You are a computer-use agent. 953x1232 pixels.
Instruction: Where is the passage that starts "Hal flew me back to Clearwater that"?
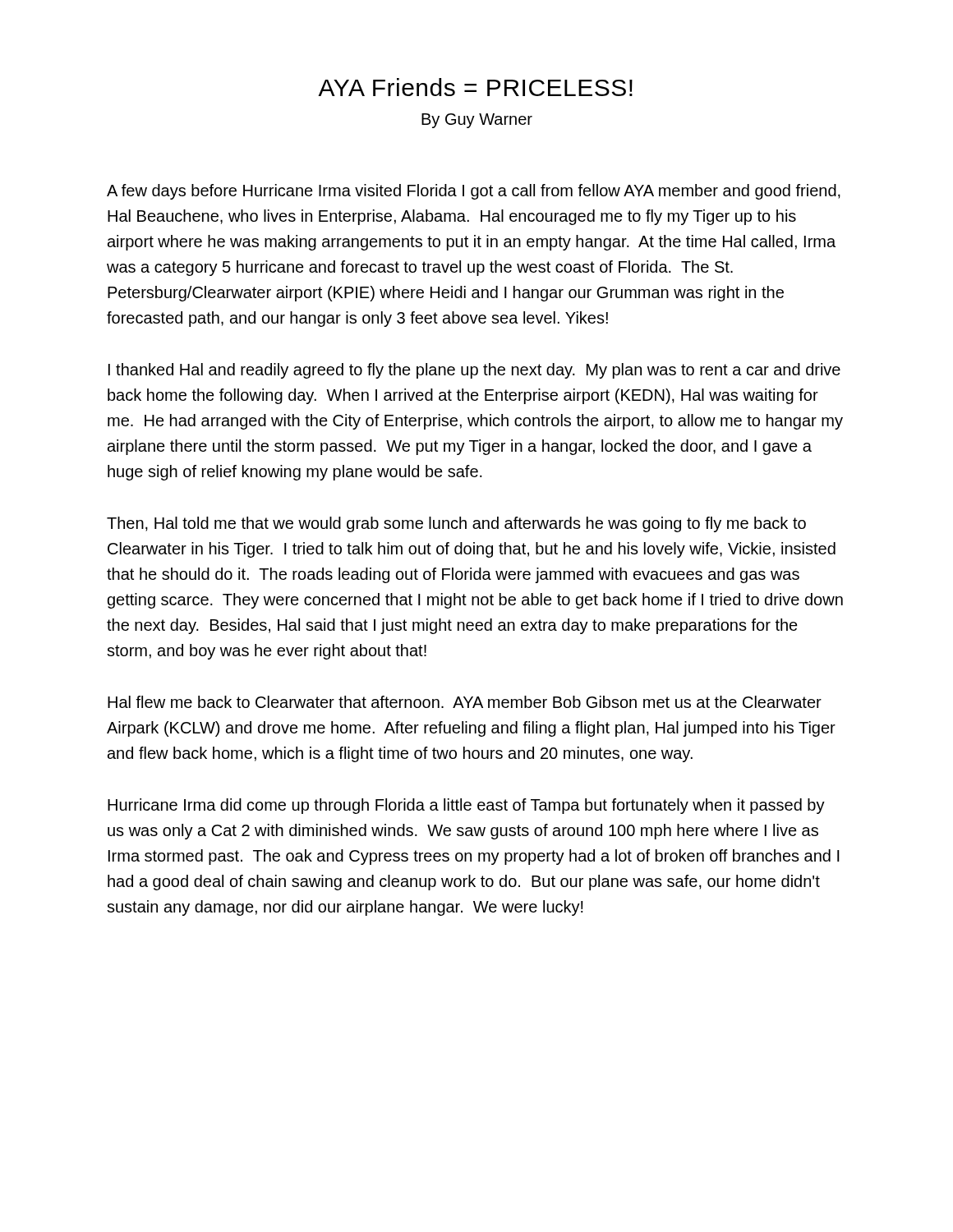click(471, 728)
